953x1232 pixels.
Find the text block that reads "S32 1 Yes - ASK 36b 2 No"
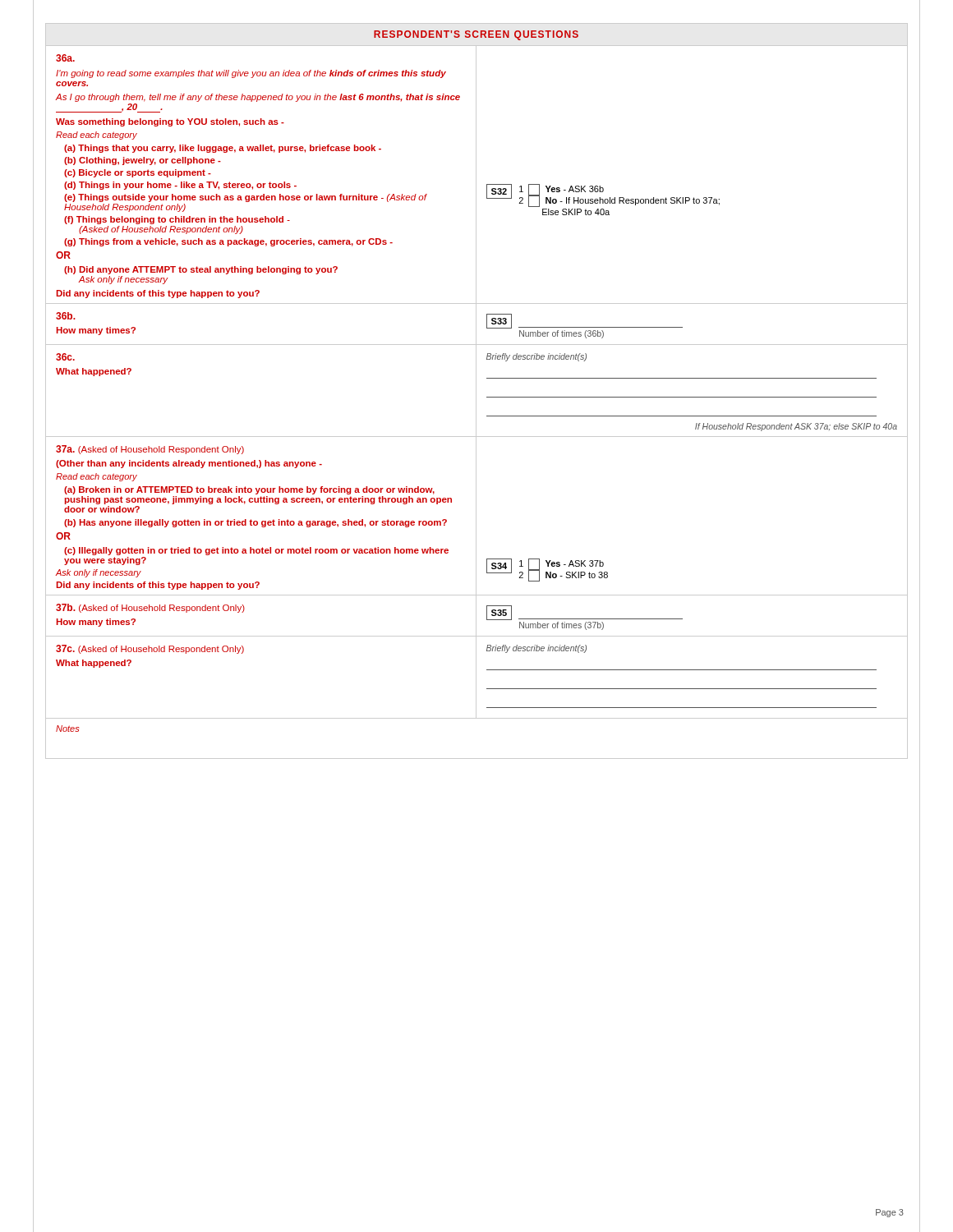[603, 200]
